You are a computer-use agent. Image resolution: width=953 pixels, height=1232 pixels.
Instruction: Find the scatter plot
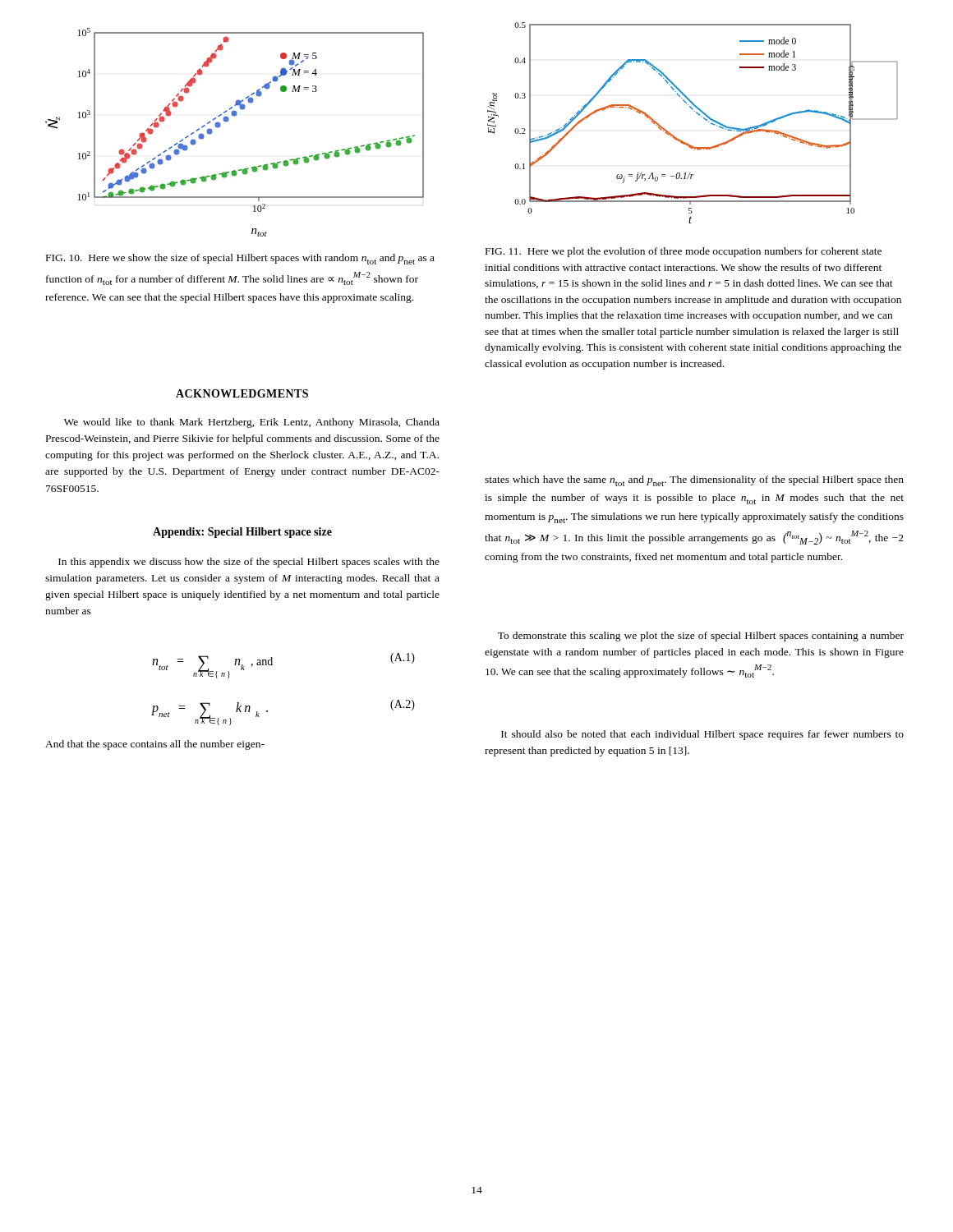point(242,131)
